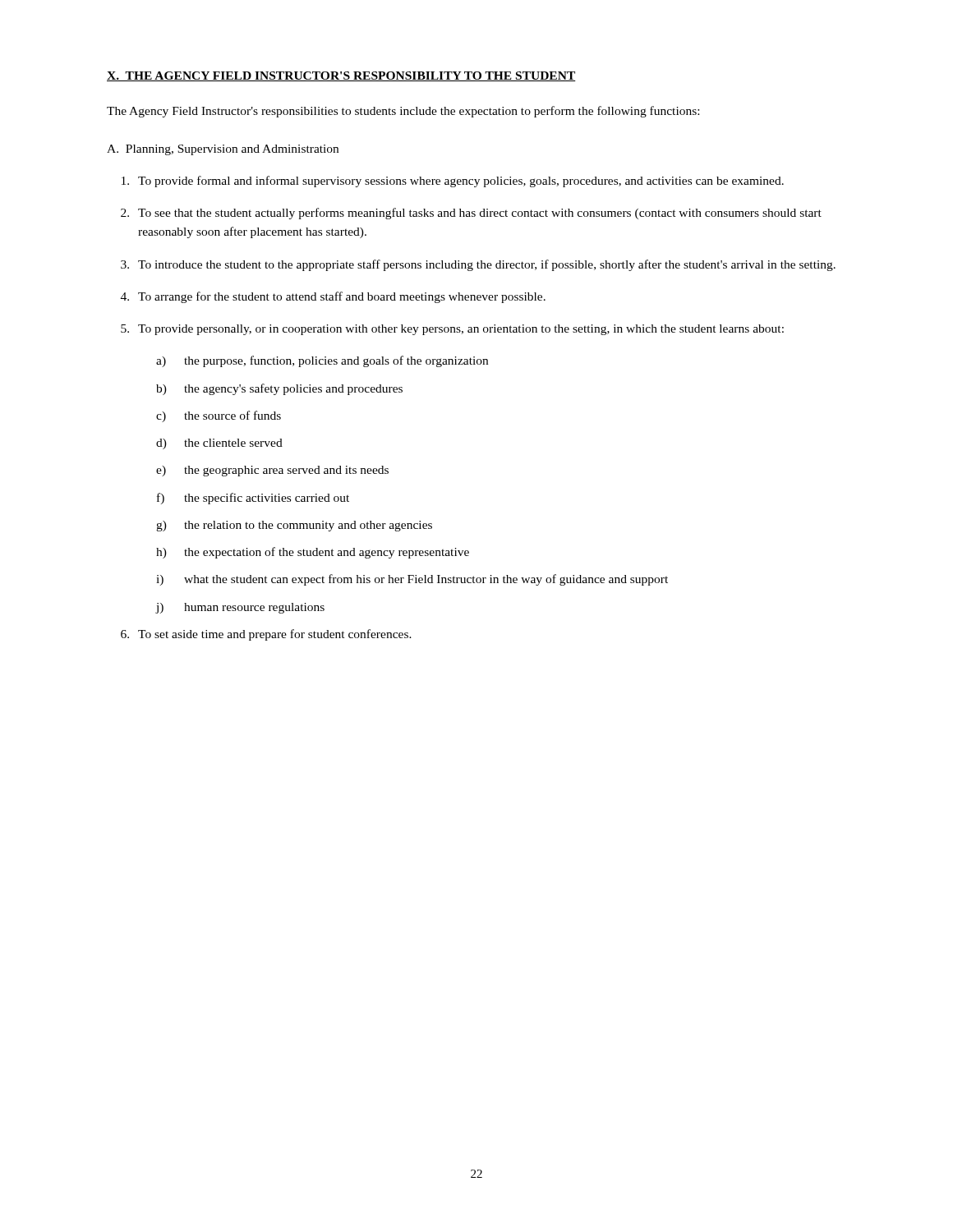Click on the list item with the text "f) the specific activities carried out"
This screenshot has width=953, height=1232.
[253, 499]
